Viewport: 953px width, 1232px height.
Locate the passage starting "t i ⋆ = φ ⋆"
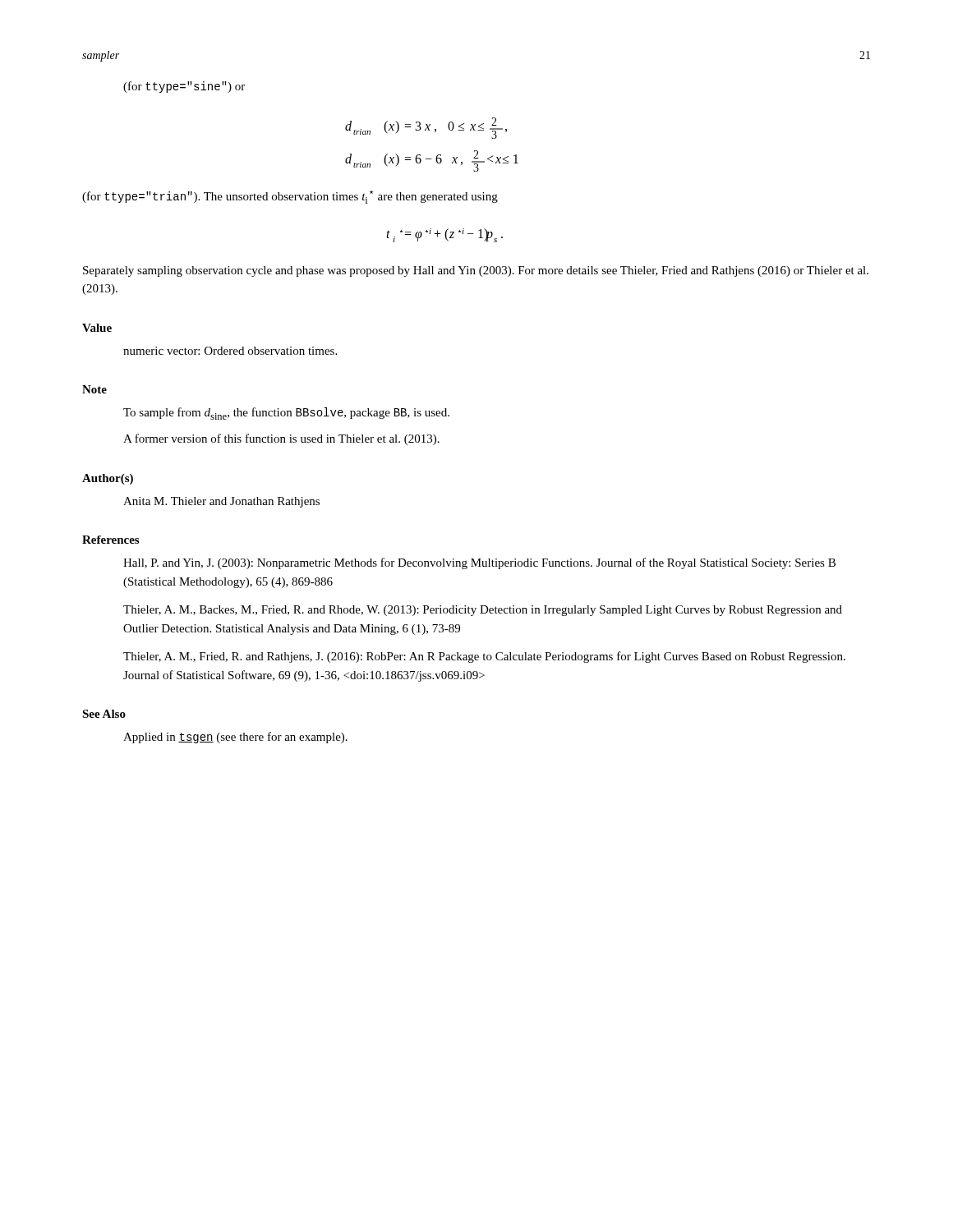476,235
